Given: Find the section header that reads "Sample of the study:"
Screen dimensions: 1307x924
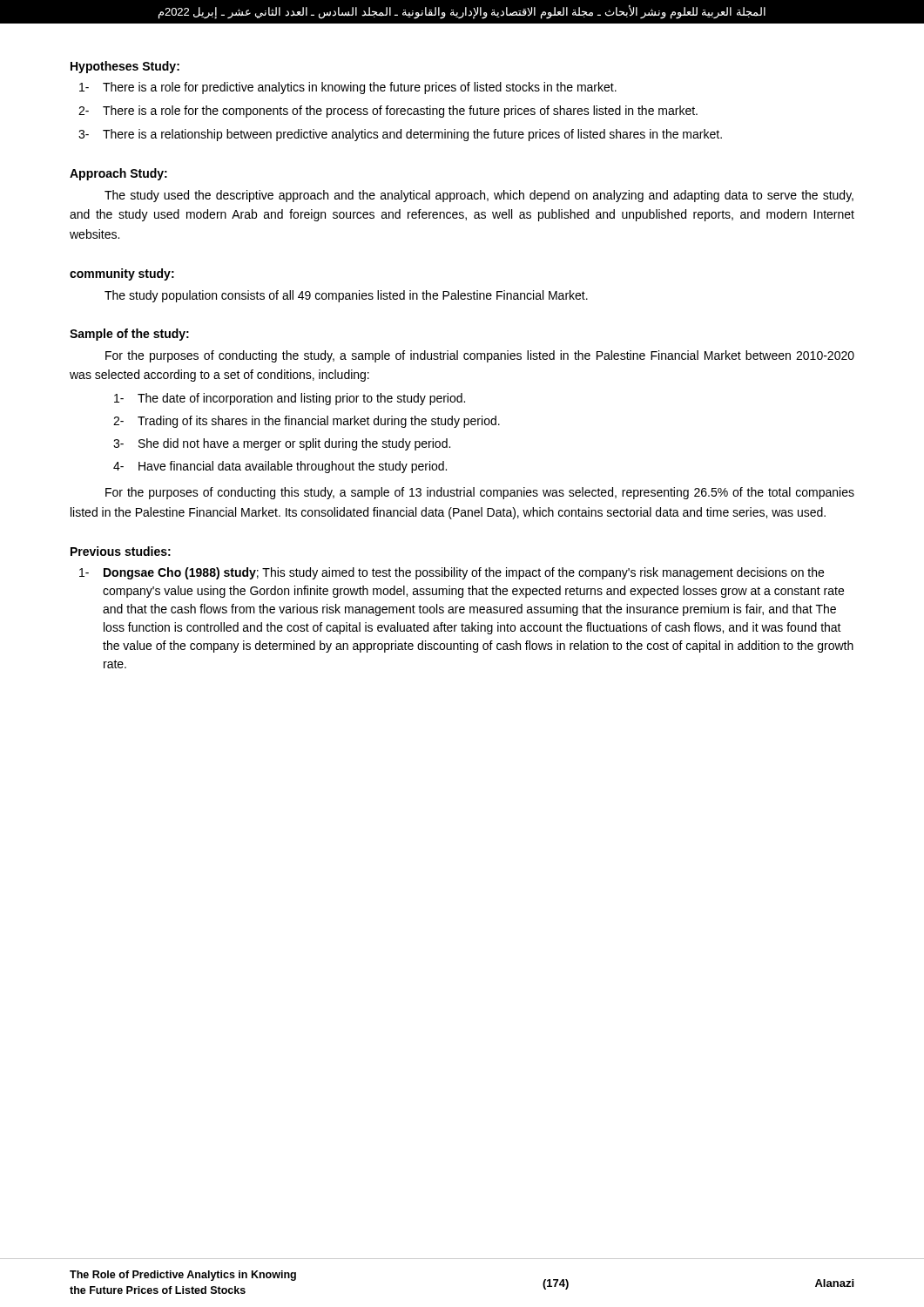Looking at the screenshot, I should tap(130, 333).
